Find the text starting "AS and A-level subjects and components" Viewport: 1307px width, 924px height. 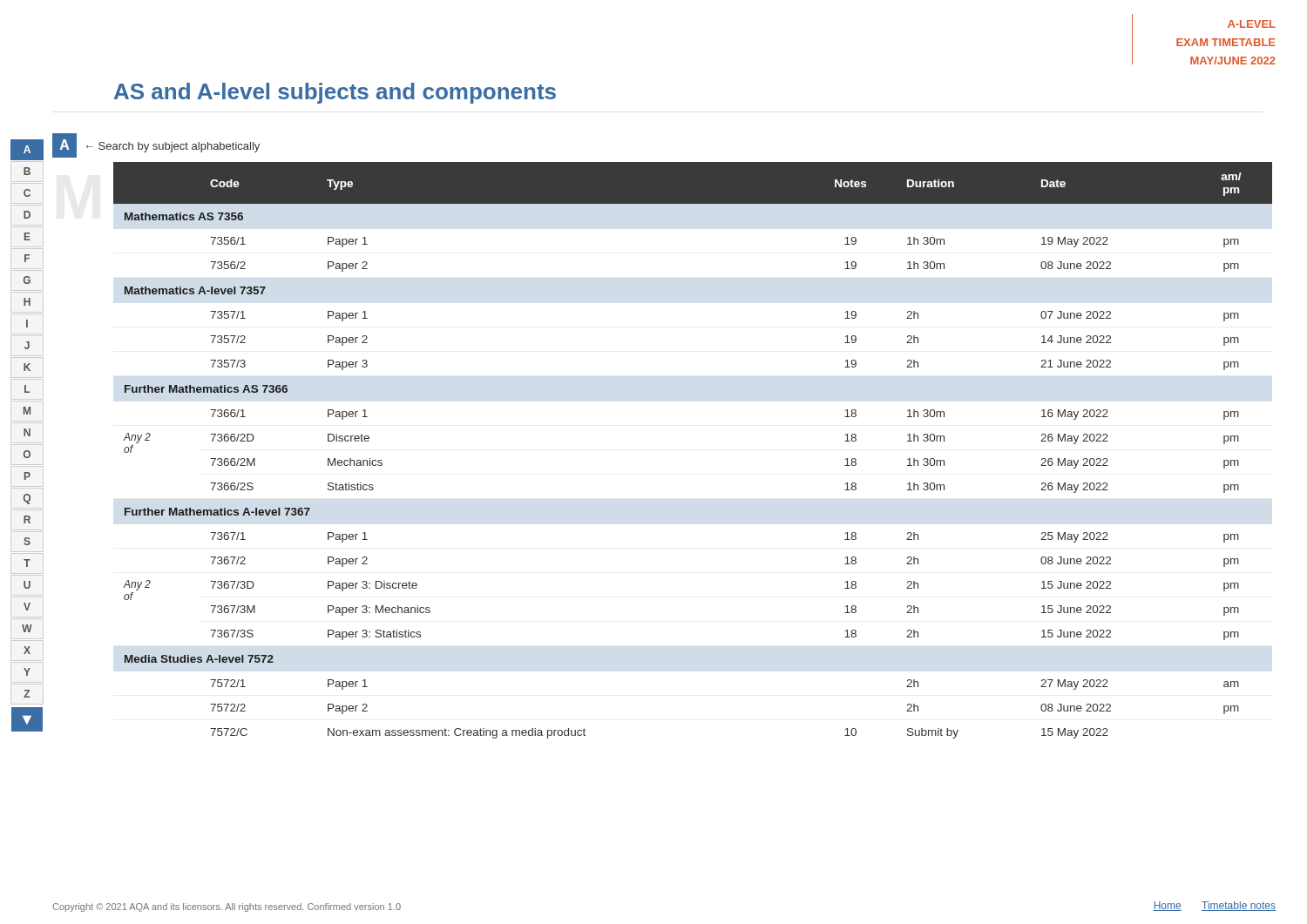pyautogui.click(x=335, y=91)
